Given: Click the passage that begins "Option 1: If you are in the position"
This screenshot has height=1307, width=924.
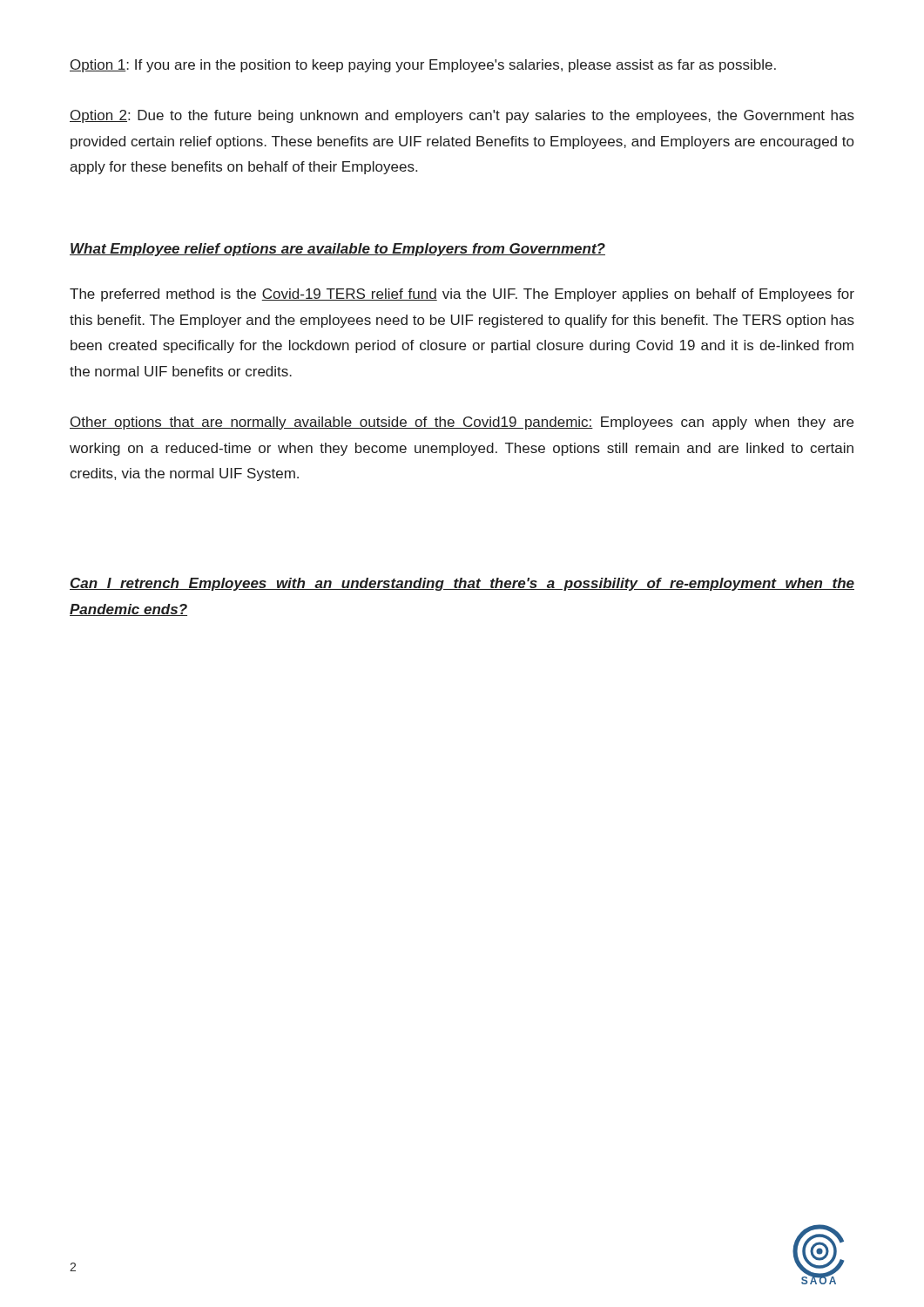Looking at the screenshot, I should 462,65.
